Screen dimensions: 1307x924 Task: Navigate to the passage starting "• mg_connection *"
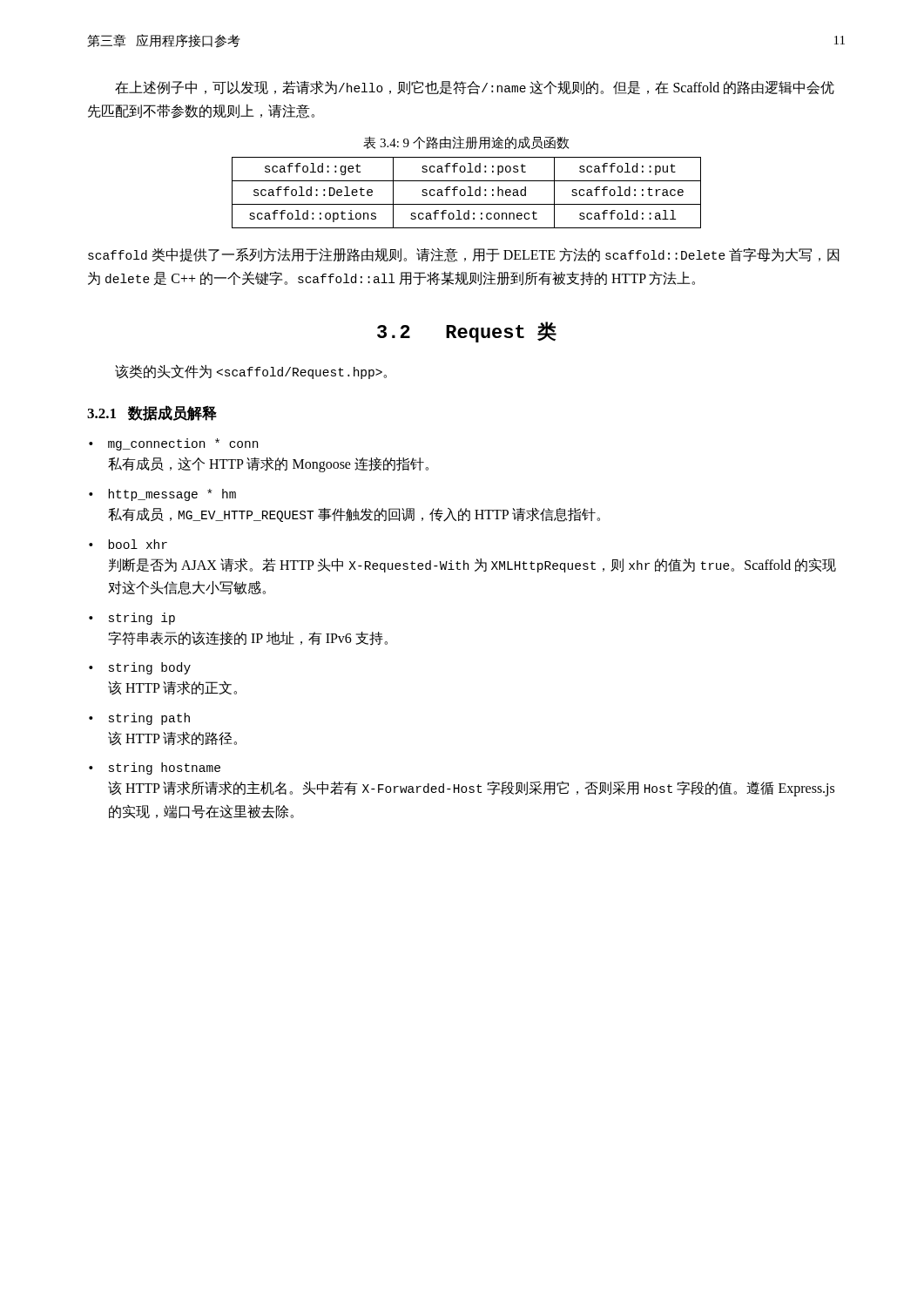pos(173,444)
